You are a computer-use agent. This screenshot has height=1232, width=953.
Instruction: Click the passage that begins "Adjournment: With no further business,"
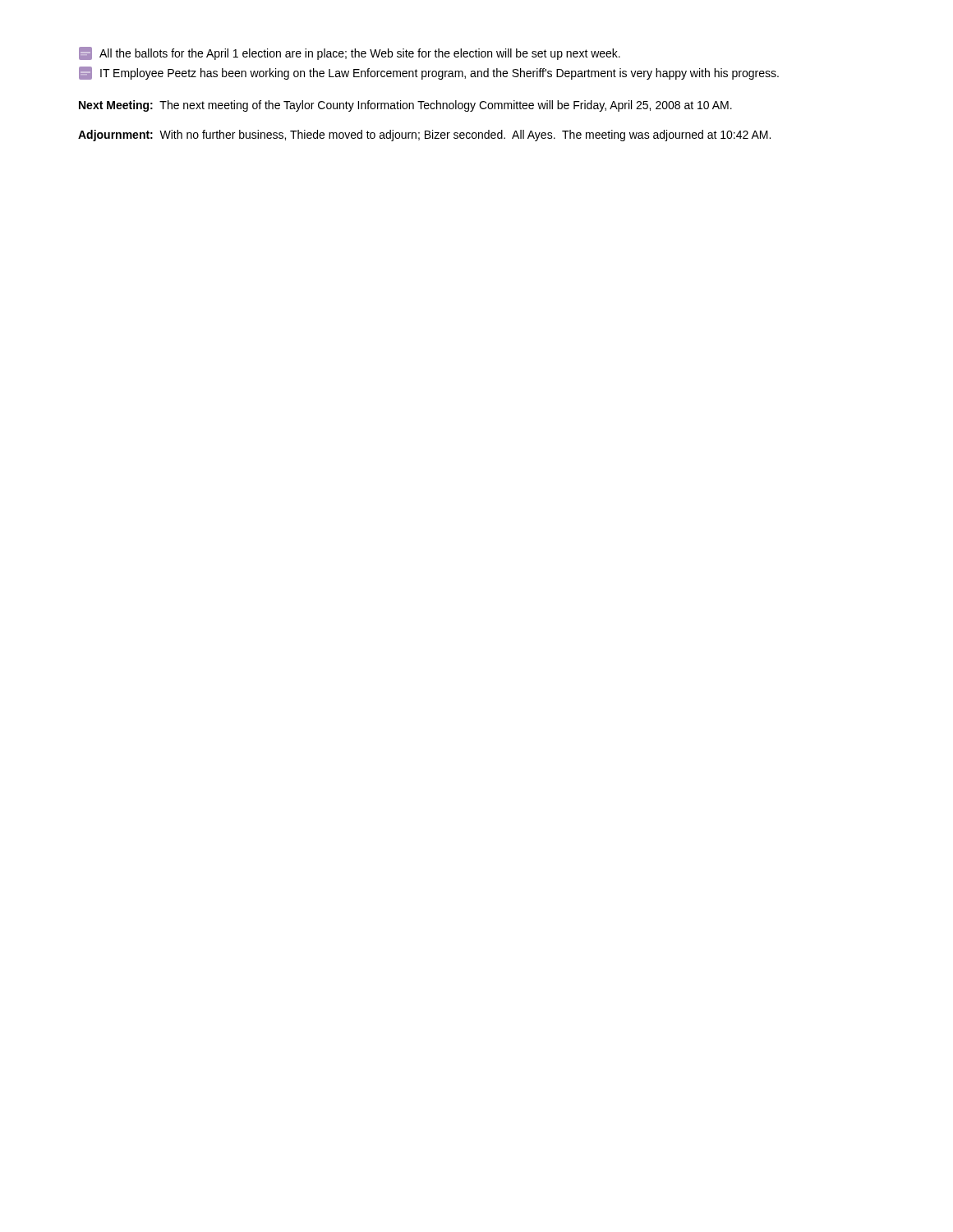tap(425, 135)
